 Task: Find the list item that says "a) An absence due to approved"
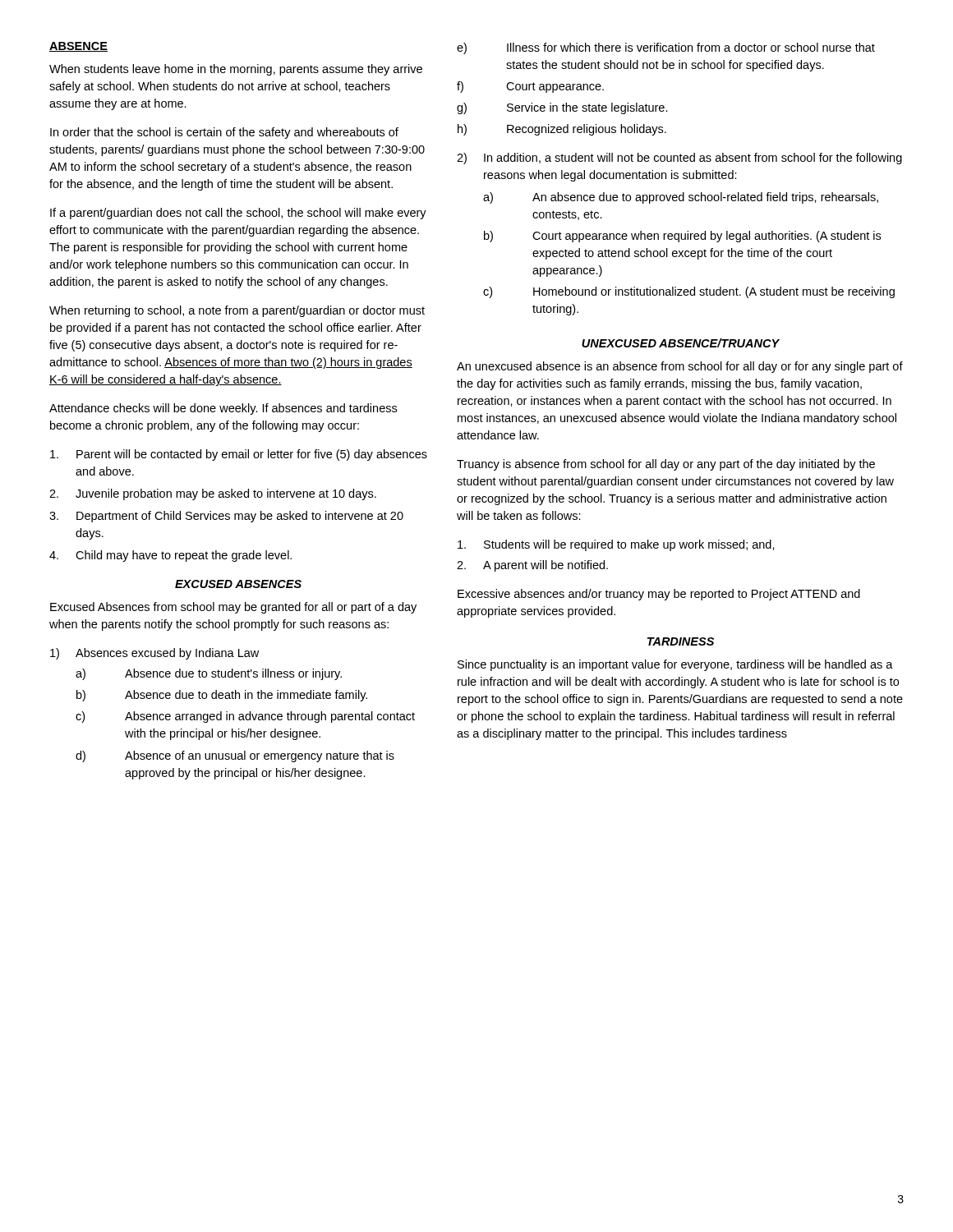point(693,206)
